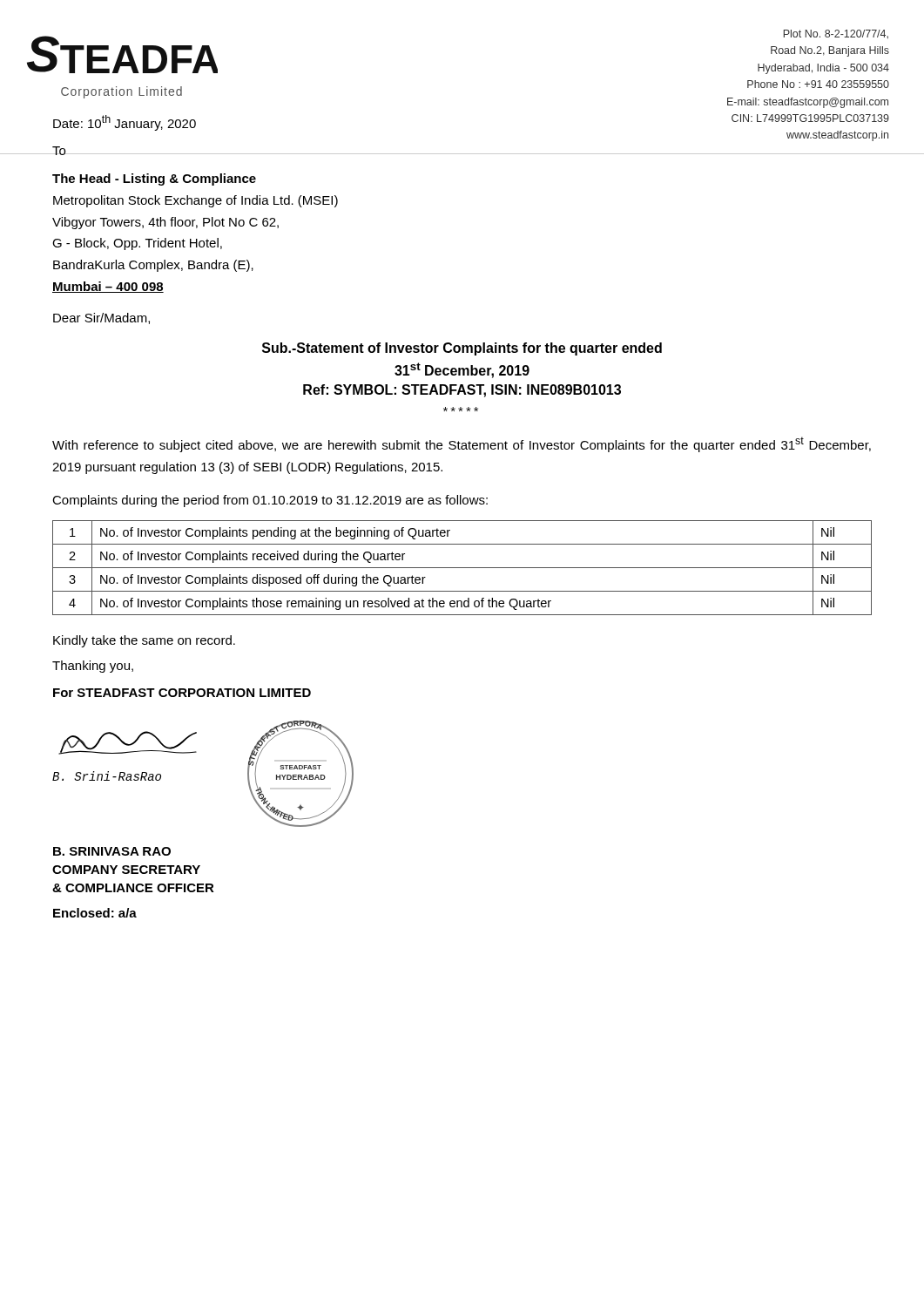Click on the text with the text "Dear Sir/Madam,"
This screenshot has width=924, height=1307.
tap(102, 317)
